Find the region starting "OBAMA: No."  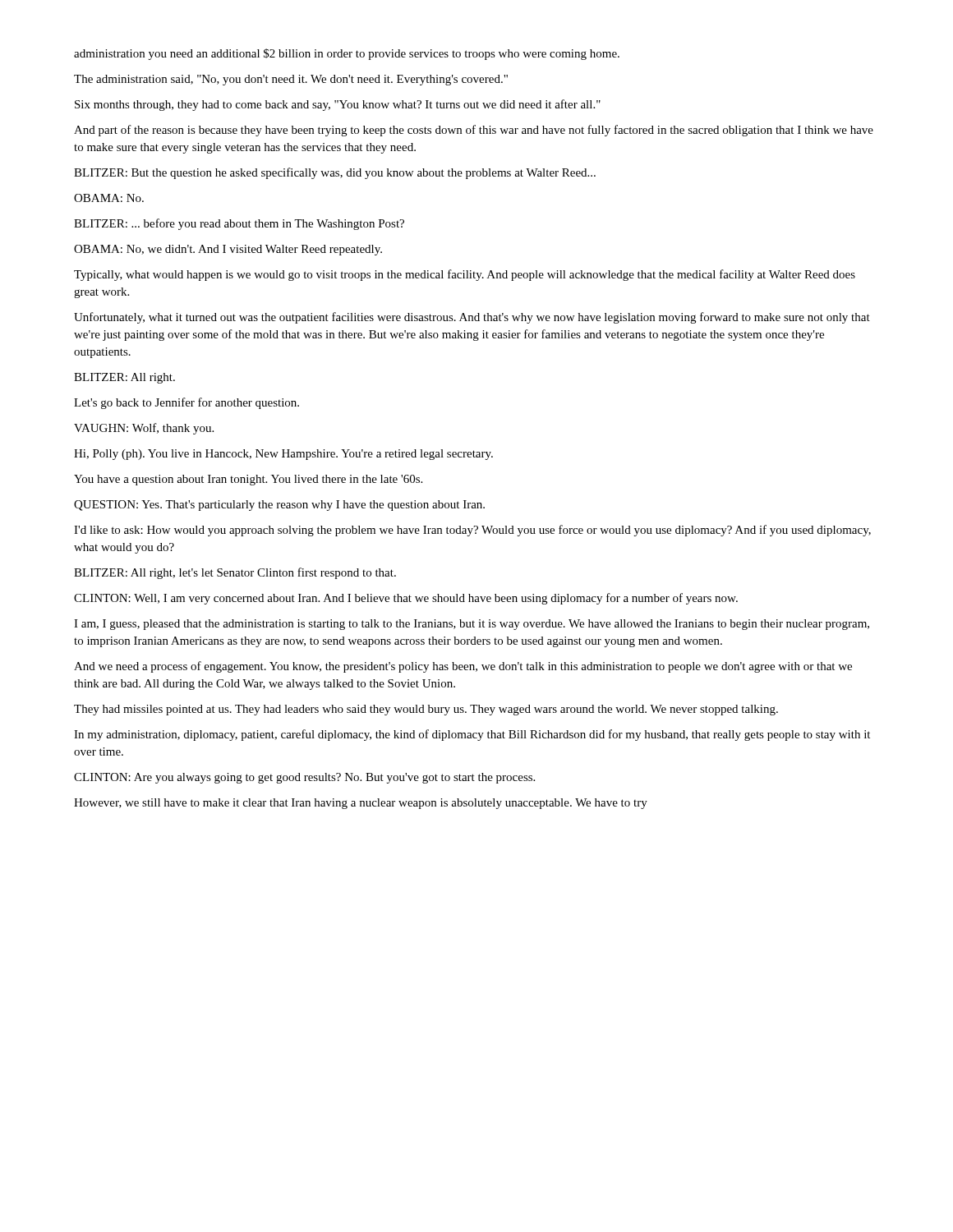tap(109, 198)
